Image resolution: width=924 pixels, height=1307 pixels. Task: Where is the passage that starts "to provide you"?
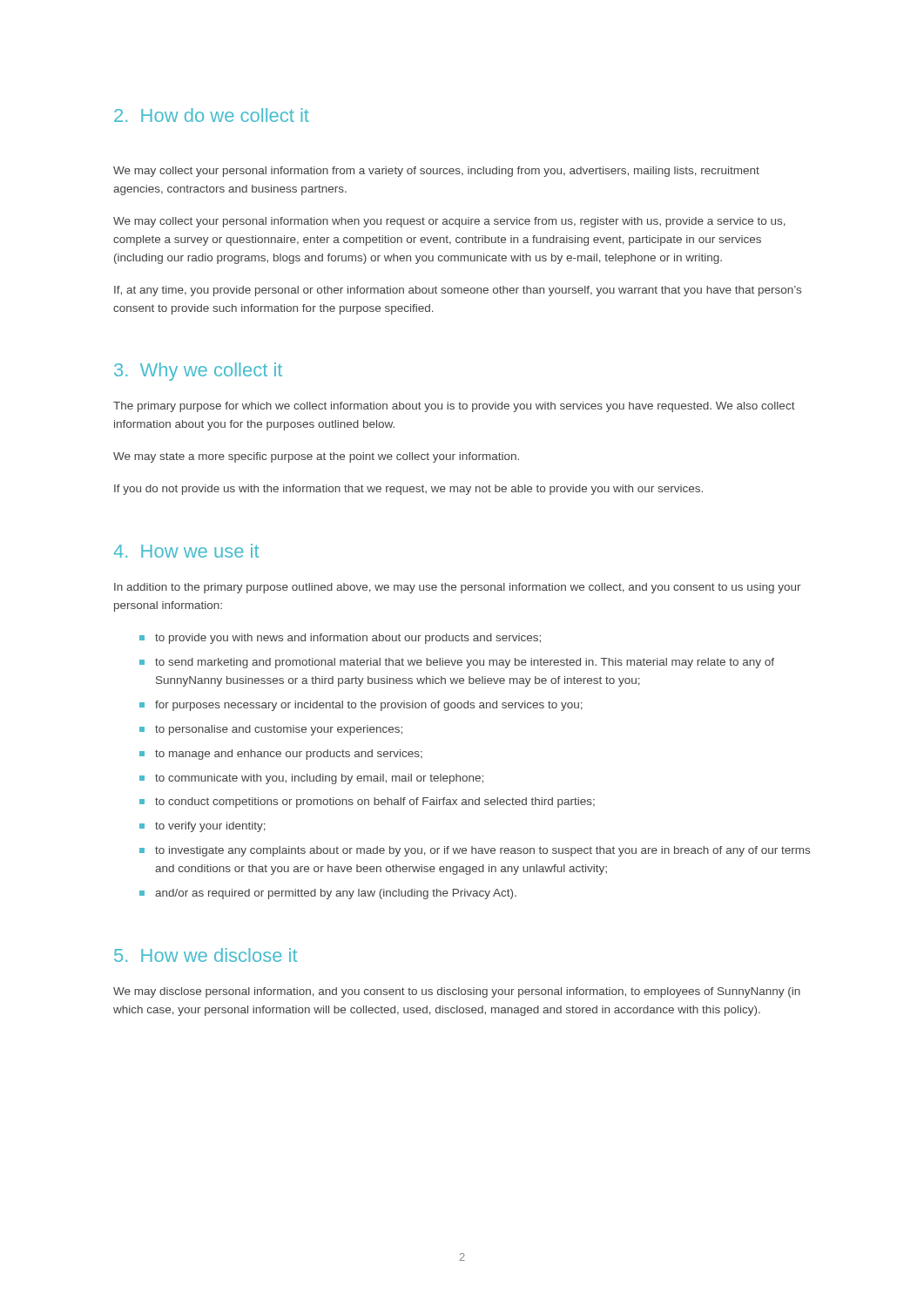coord(348,637)
